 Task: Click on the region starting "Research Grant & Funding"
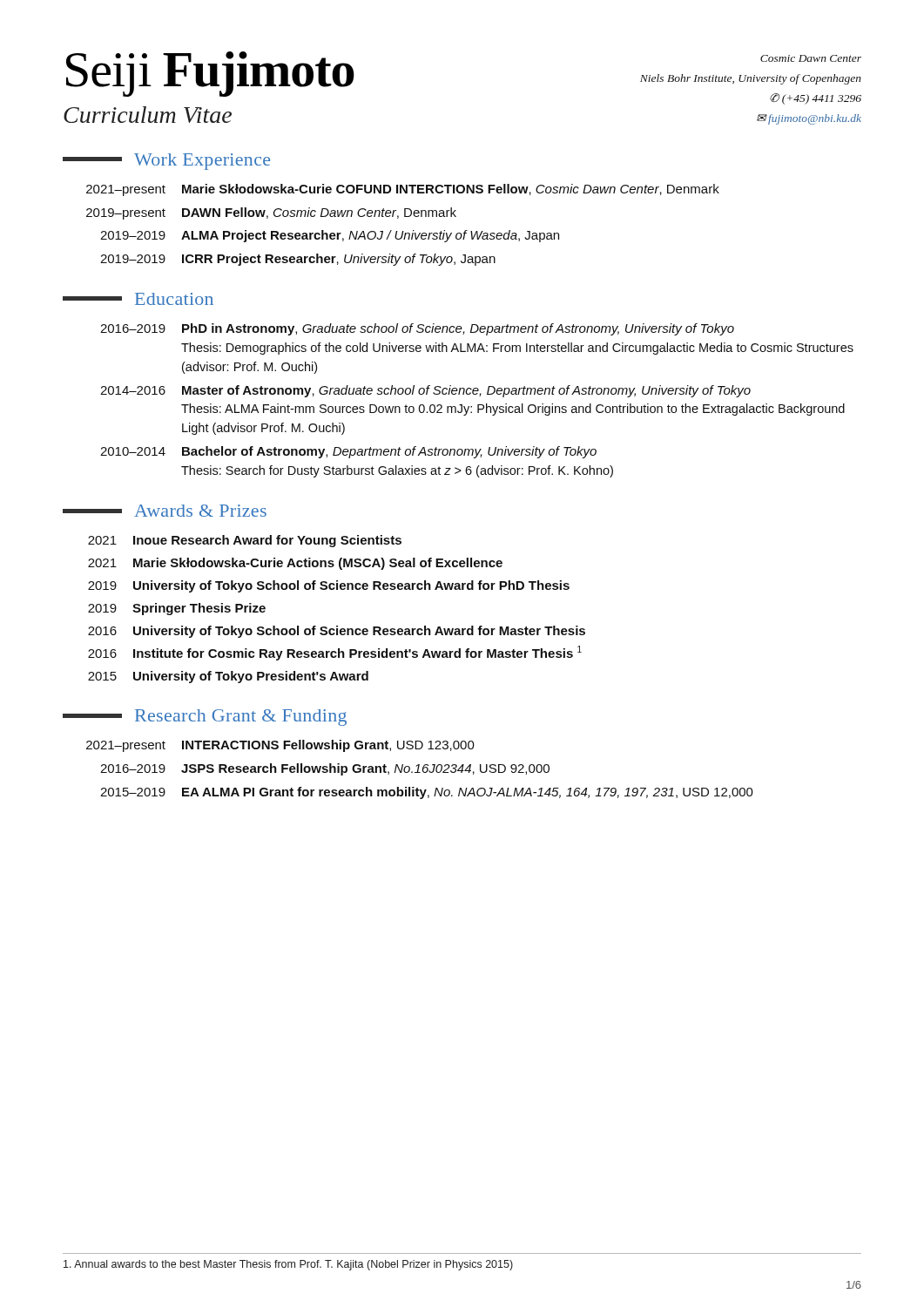tap(205, 716)
